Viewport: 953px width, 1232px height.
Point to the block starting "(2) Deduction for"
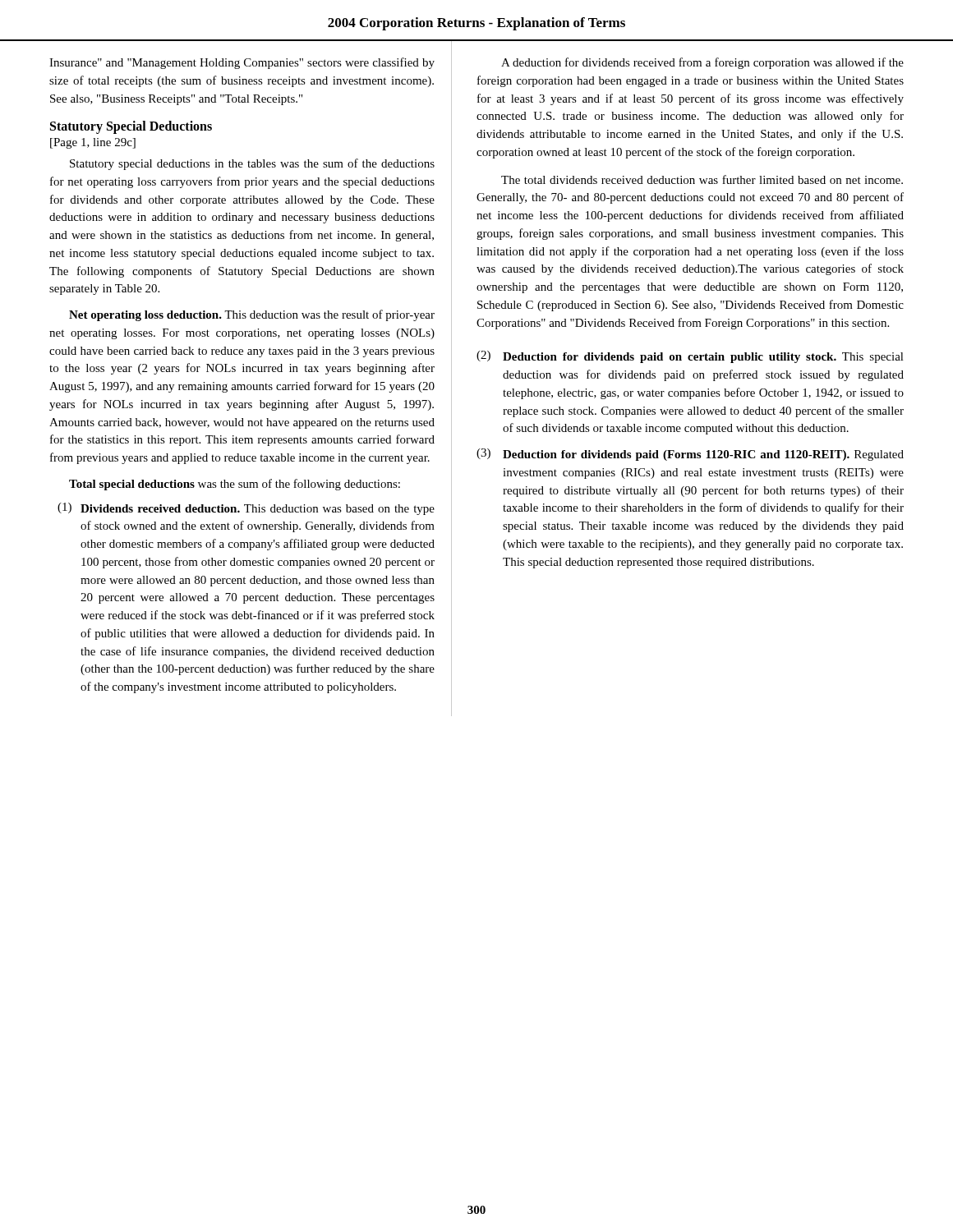click(690, 393)
